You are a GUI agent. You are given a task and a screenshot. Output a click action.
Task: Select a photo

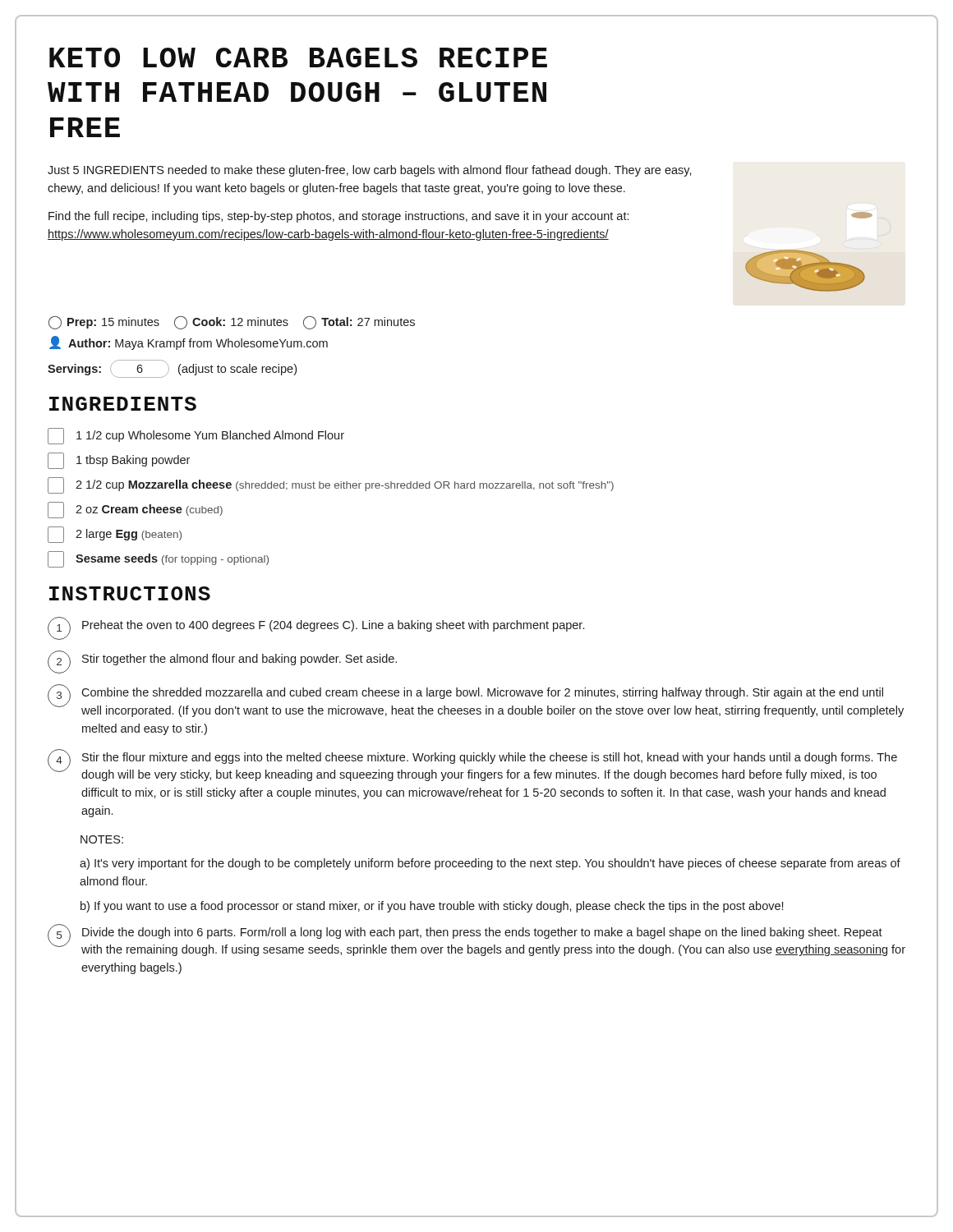(x=819, y=234)
